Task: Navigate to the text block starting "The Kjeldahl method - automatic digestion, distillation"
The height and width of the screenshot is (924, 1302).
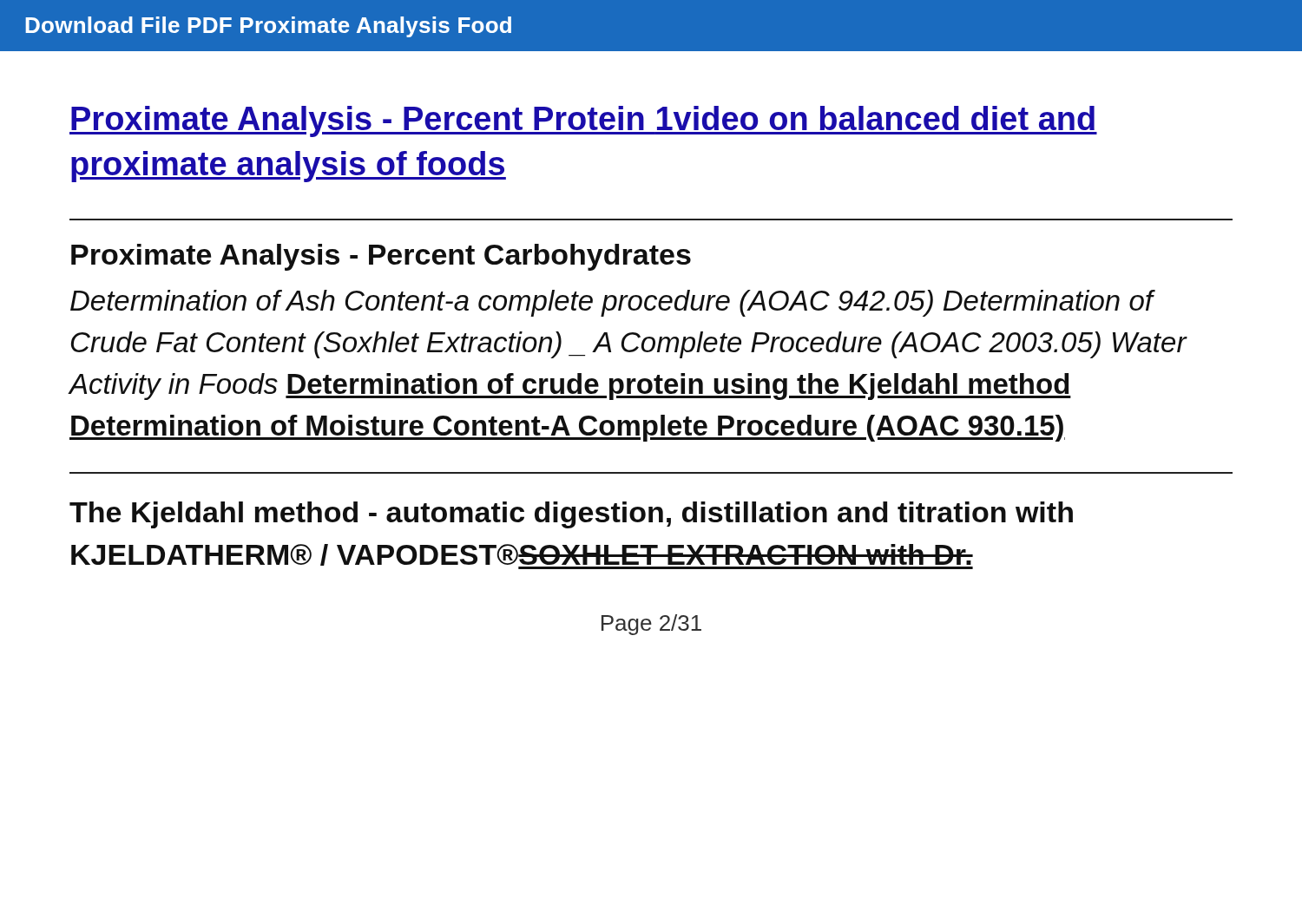Action: point(572,533)
